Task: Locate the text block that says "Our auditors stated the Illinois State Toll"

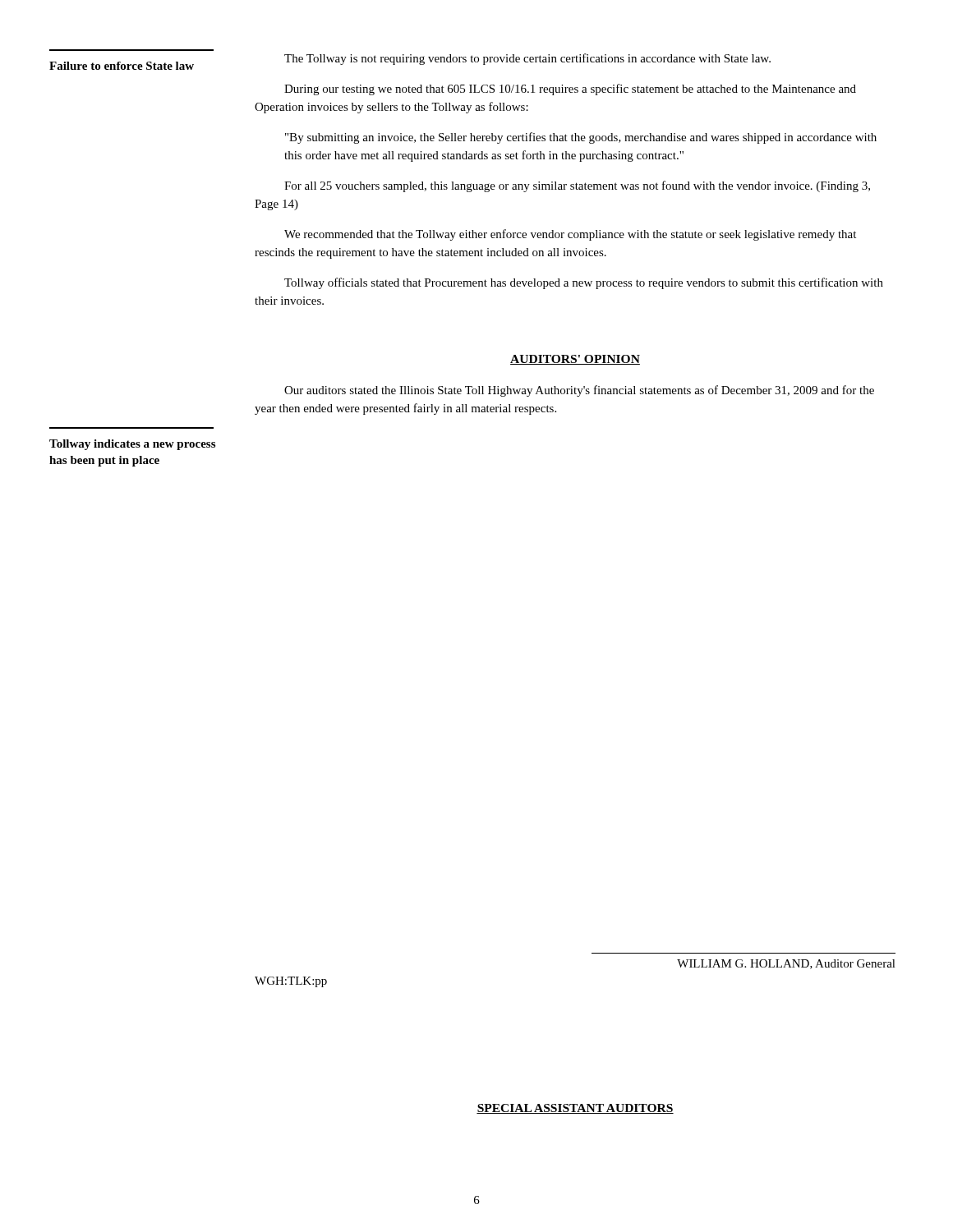Action: (575, 399)
